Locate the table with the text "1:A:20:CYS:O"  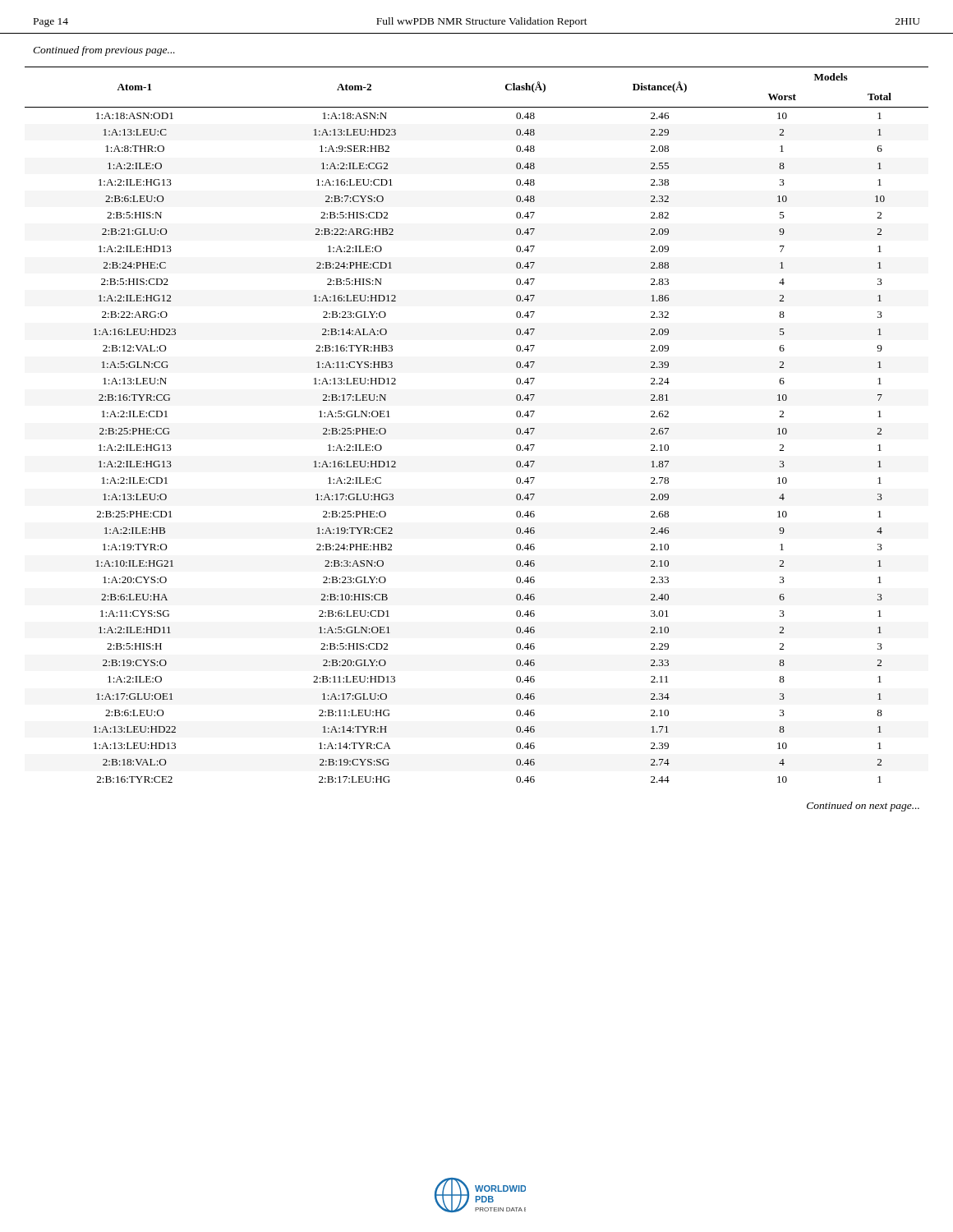pos(476,429)
